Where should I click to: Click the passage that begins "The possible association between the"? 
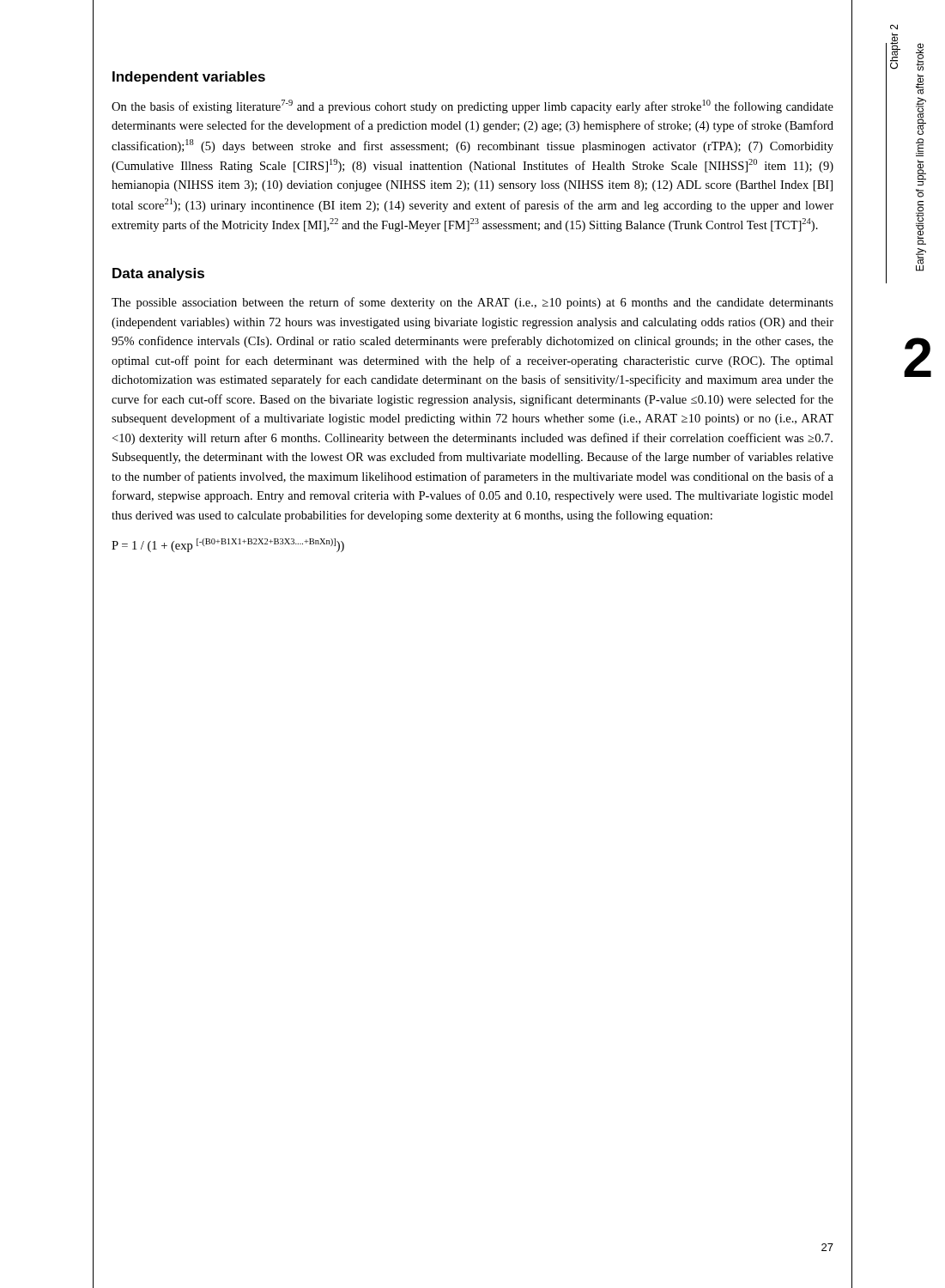472,409
